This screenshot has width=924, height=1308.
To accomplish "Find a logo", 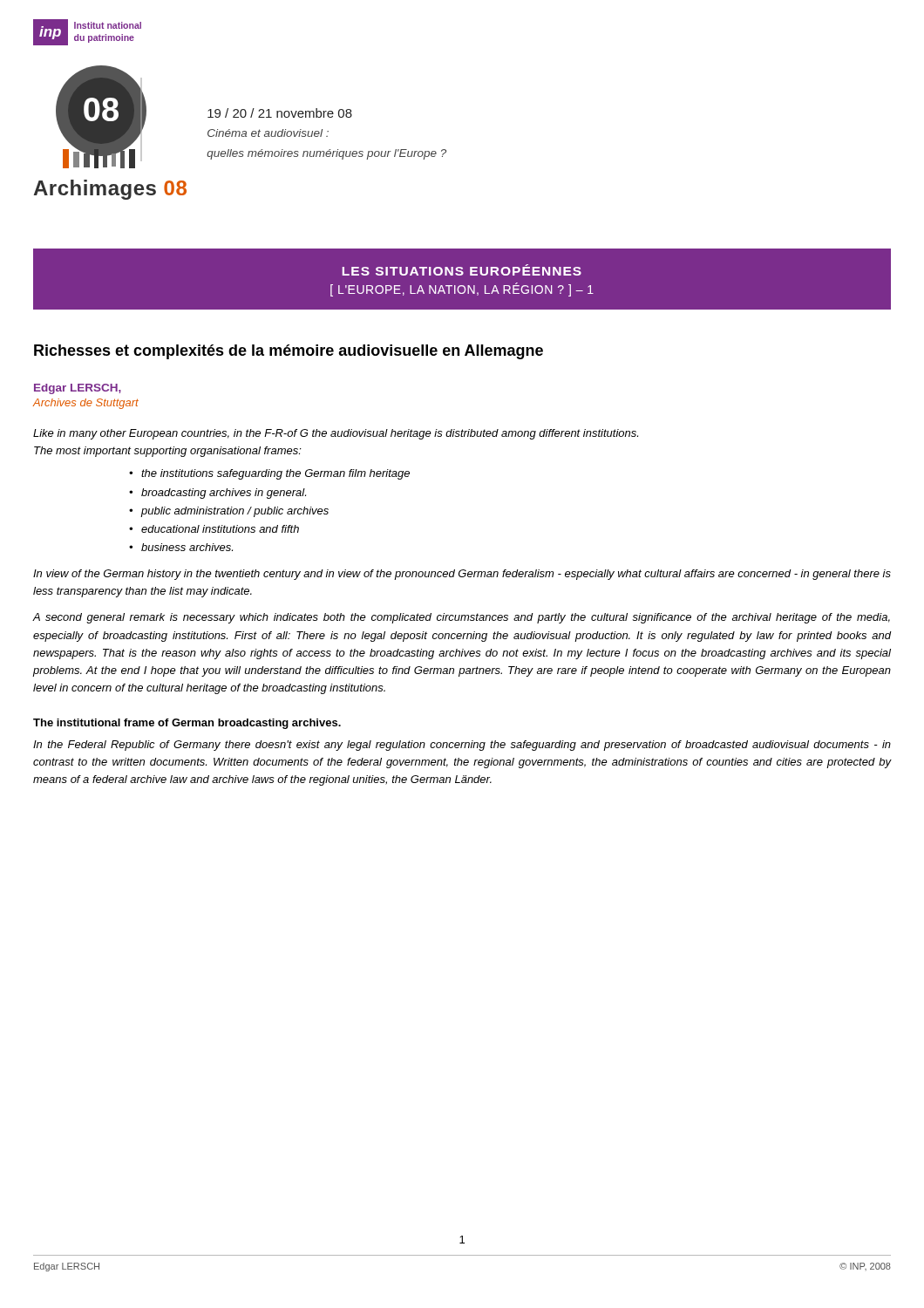I will point(240,133).
